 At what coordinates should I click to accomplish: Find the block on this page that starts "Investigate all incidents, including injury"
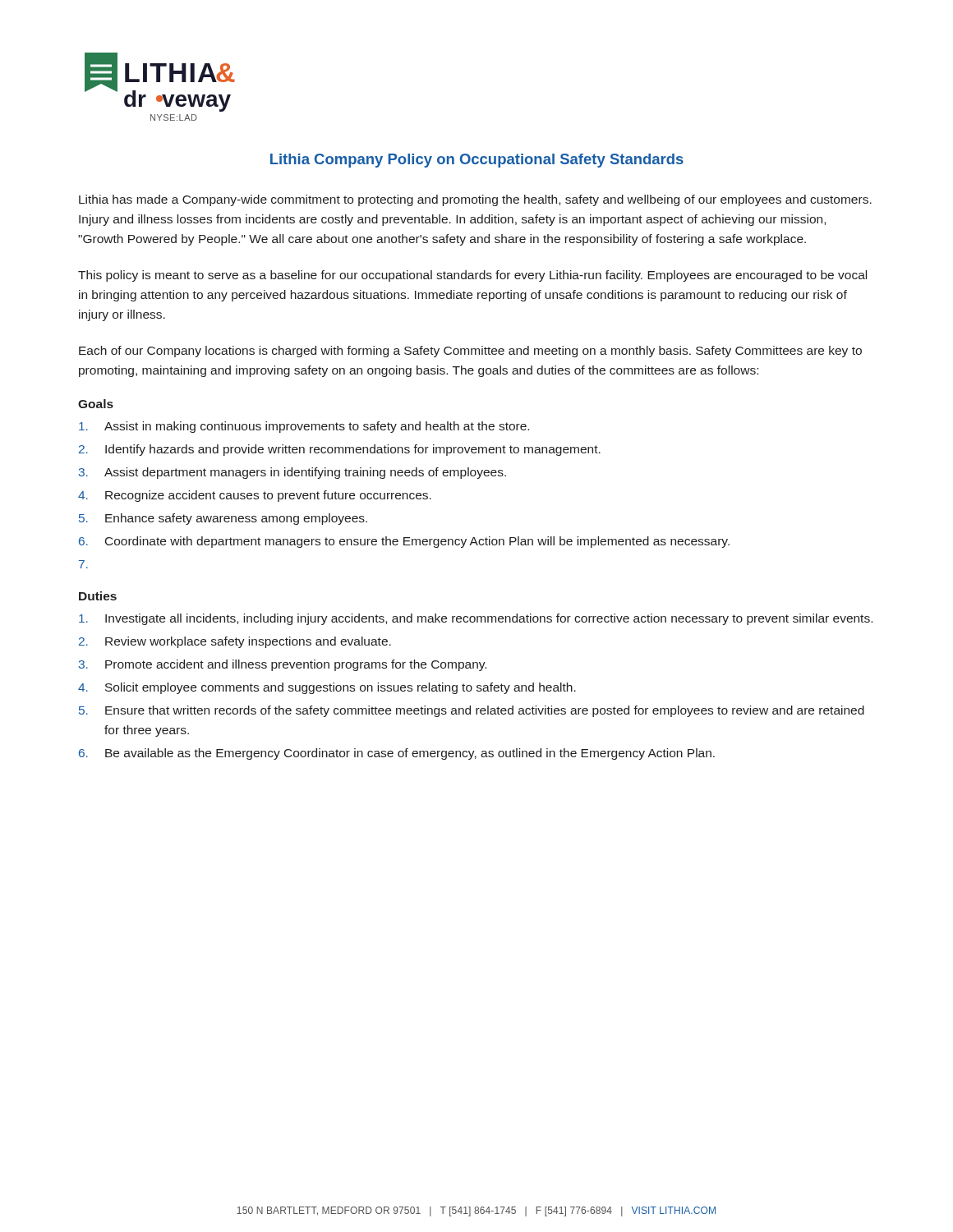click(476, 619)
